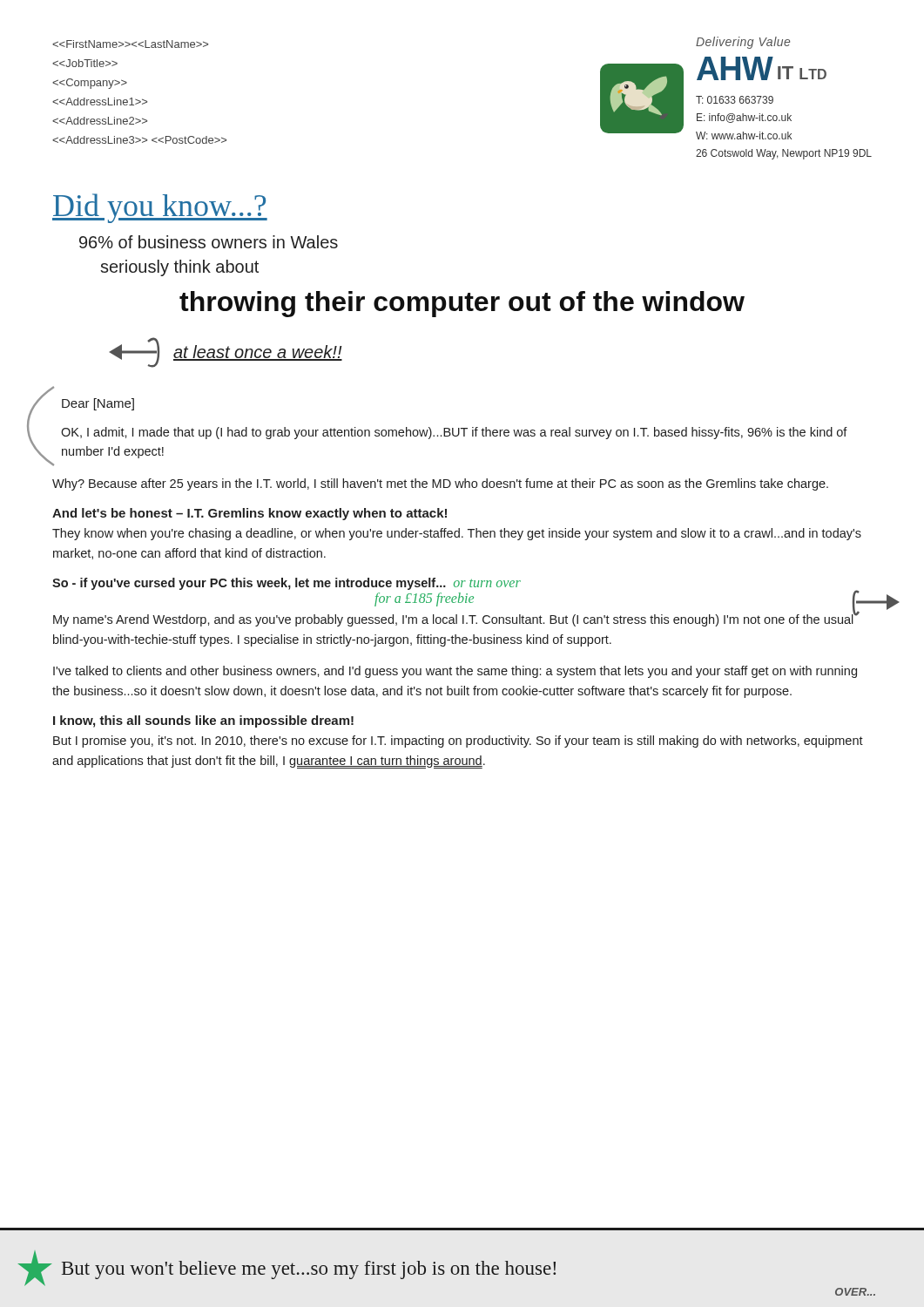Image resolution: width=924 pixels, height=1307 pixels.
Task: Point to the text starting "Dear [Name]"
Action: 98,403
